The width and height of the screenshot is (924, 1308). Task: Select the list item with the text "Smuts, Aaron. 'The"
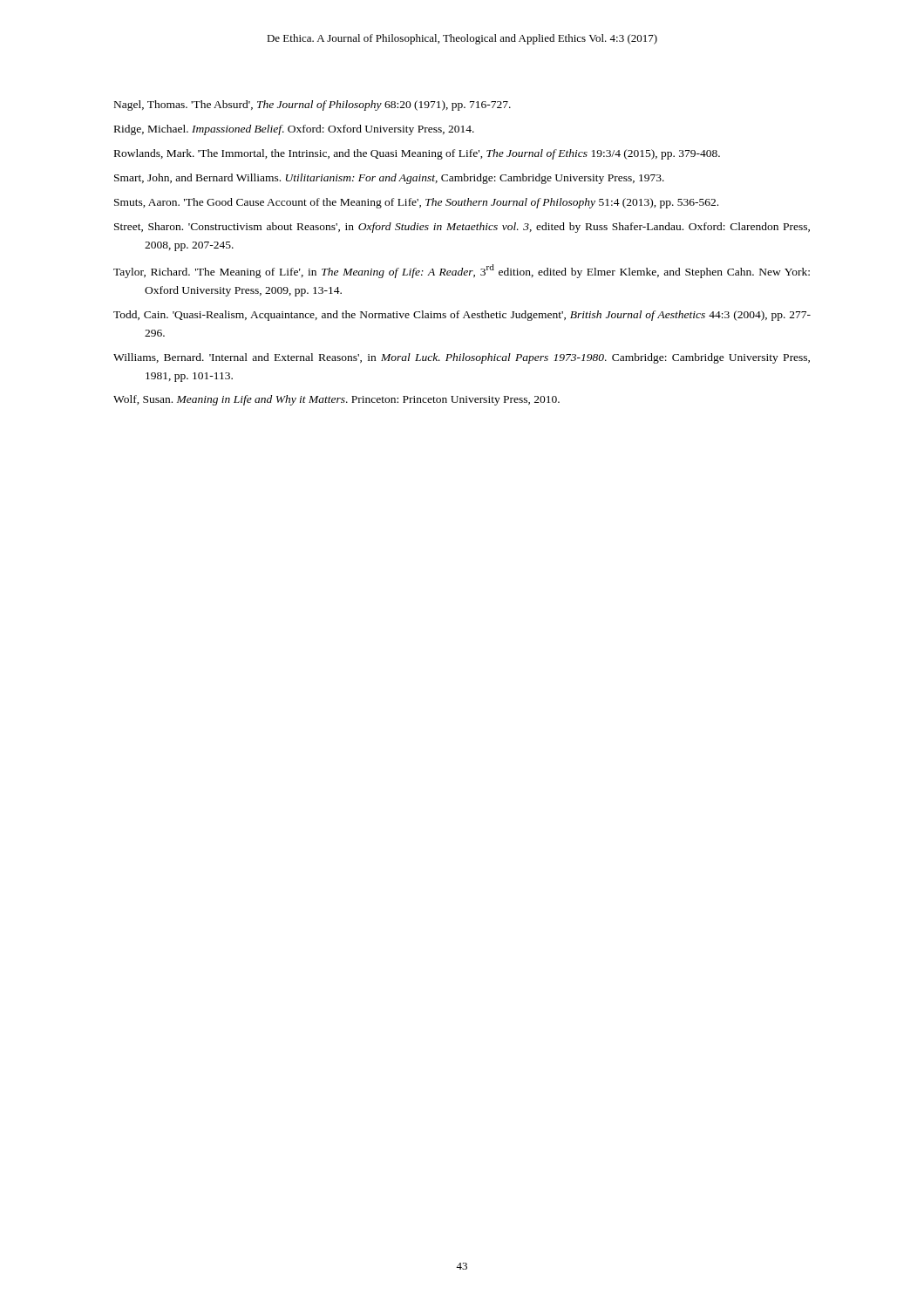(416, 202)
